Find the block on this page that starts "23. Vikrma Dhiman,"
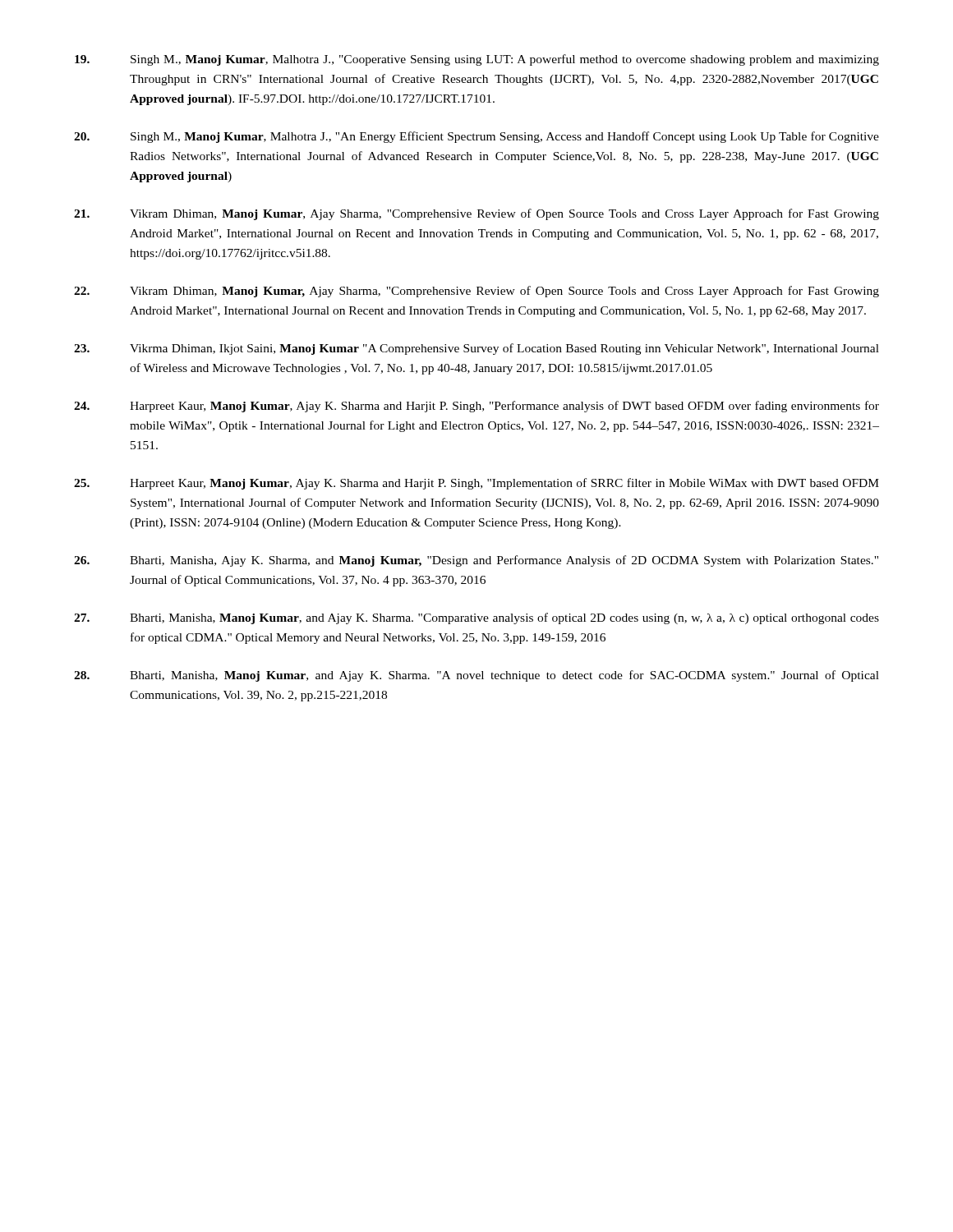953x1232 pixels. click(x=476, y=358)
